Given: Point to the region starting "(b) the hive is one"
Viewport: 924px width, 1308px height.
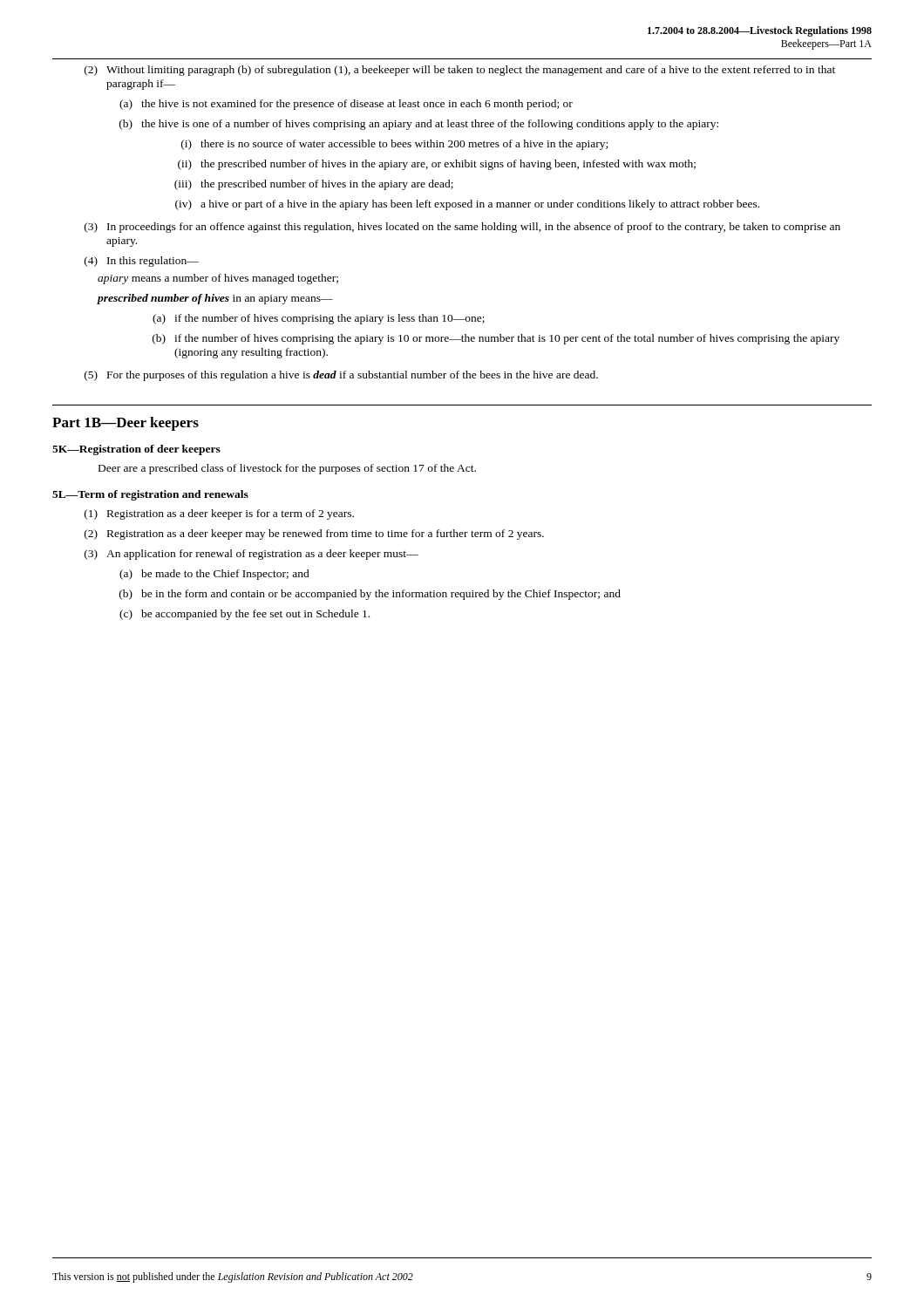Looking at the screenshot, I should [x=485, y=124].
